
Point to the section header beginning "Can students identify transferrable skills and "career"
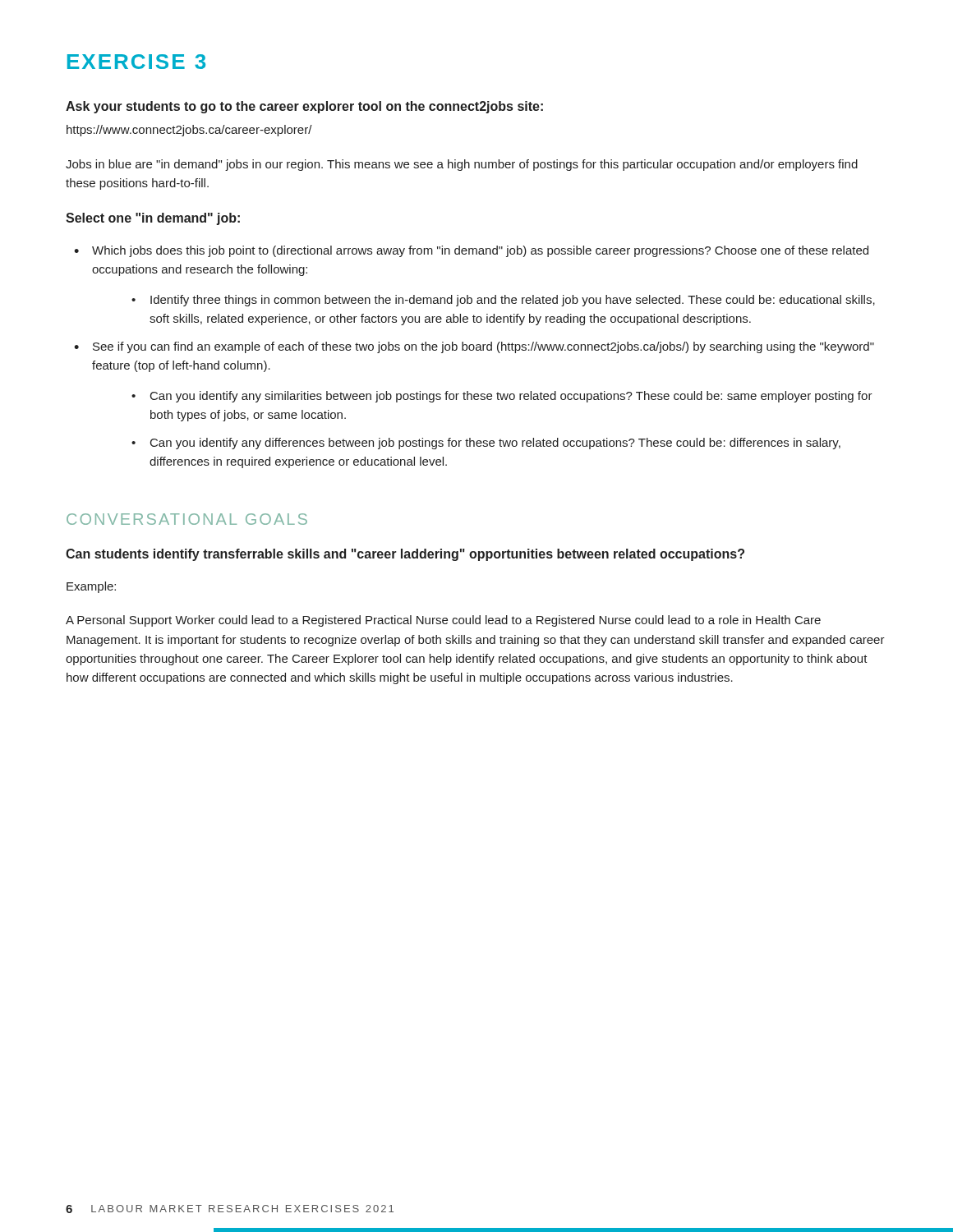[x=405, y=554]
